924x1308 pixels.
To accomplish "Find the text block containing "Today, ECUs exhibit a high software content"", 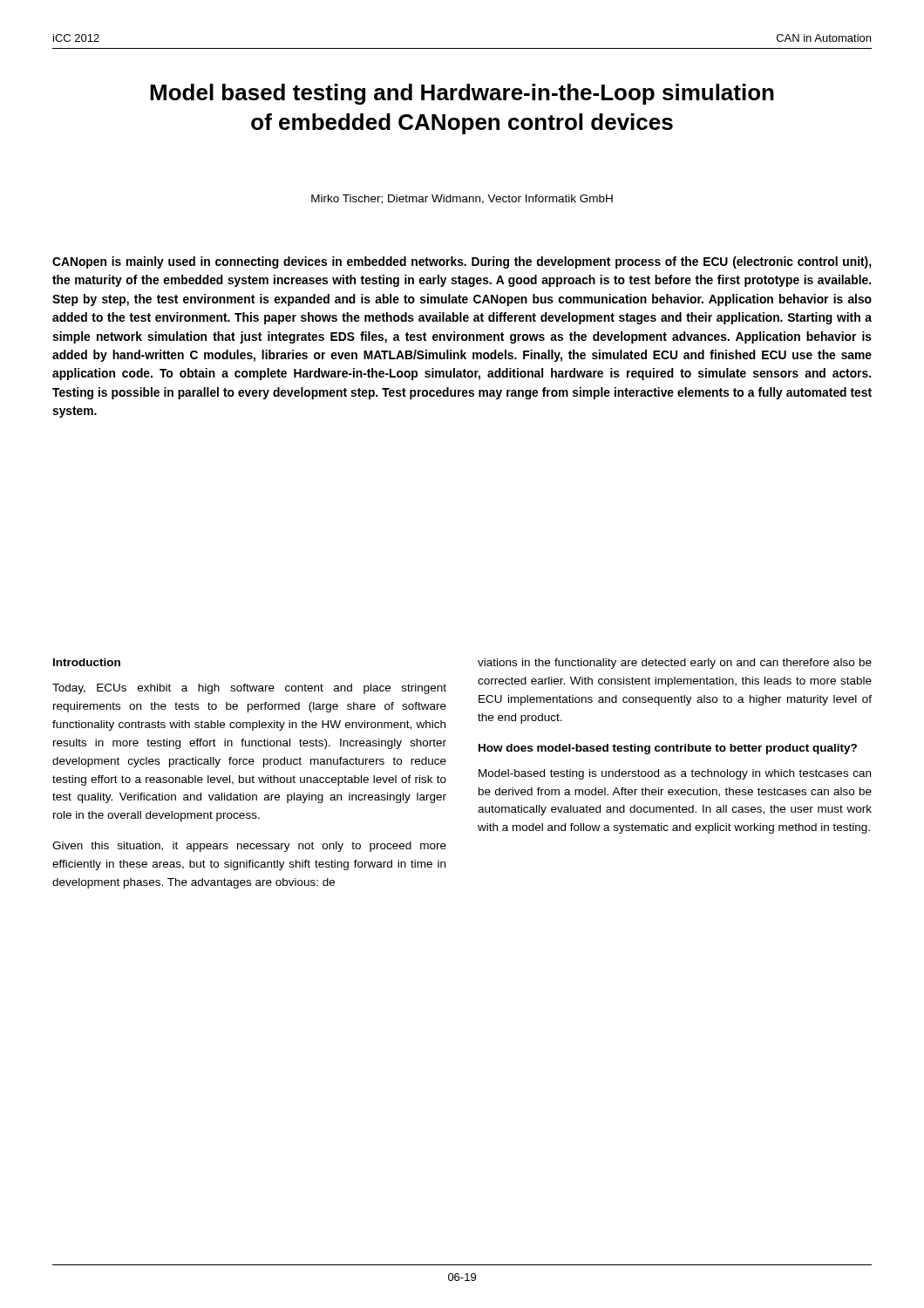I will (249, 751).
